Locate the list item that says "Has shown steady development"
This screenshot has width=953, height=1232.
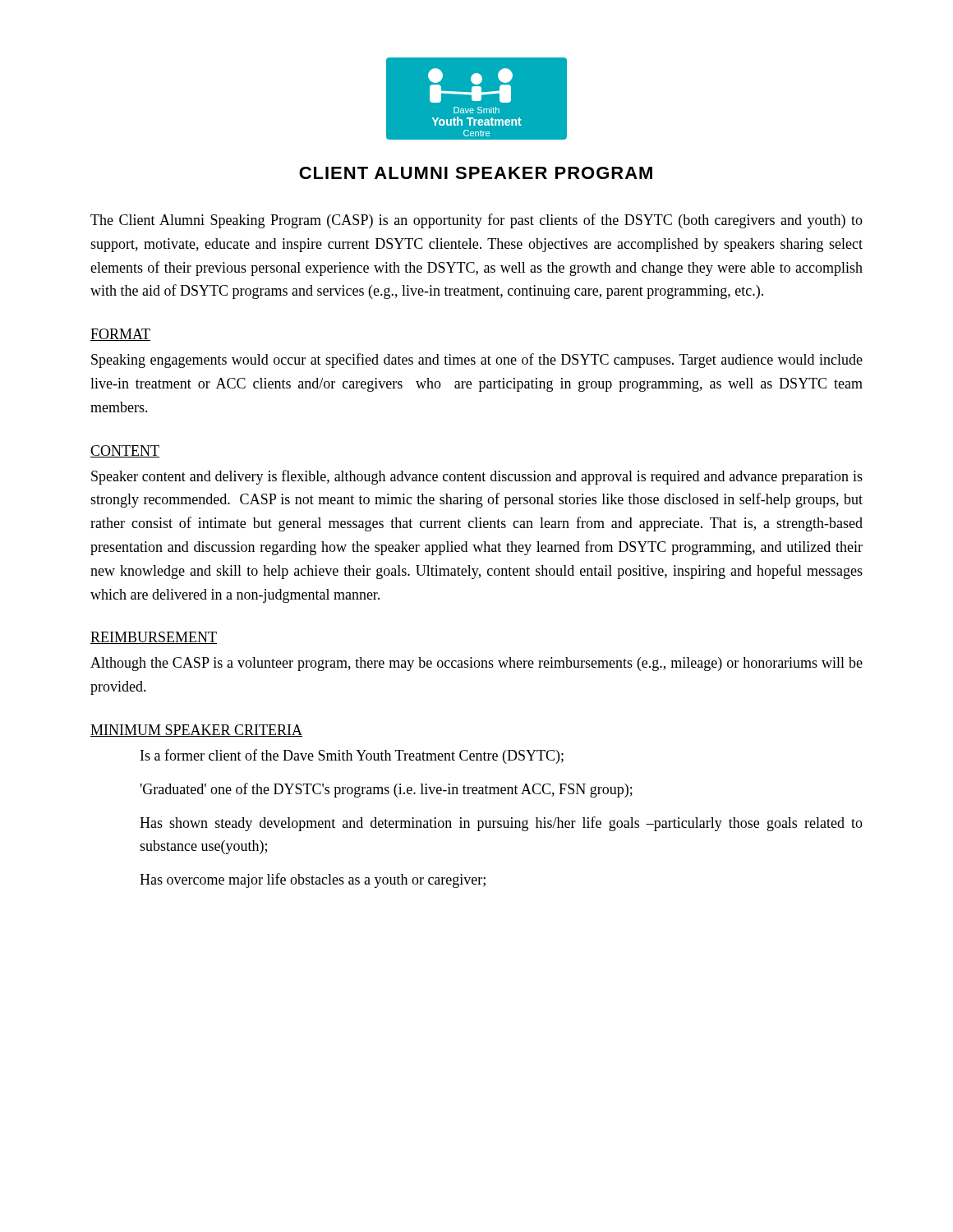click(x=501, y=834)
